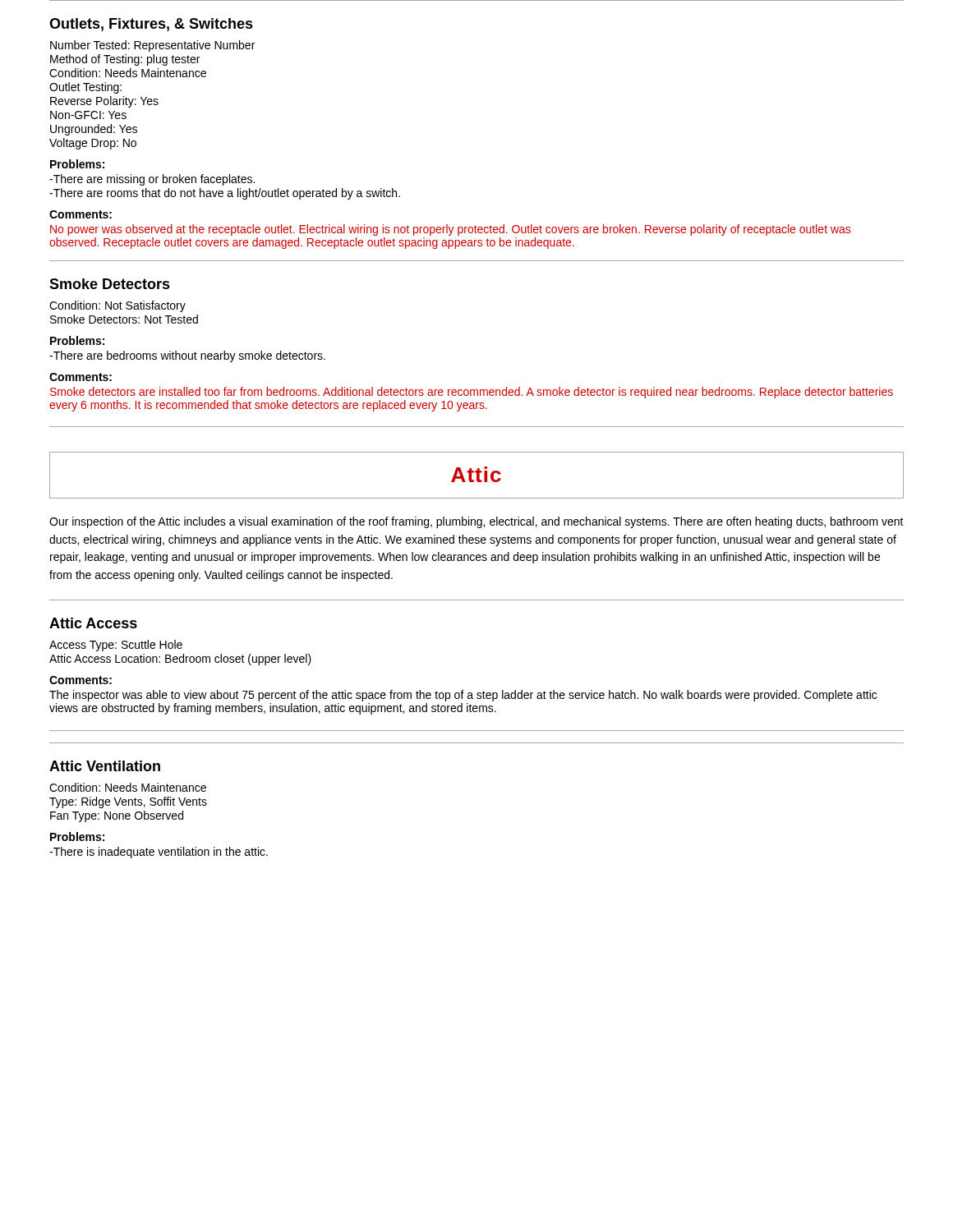
Task: Select the region starting "Smoke Detectors"
Action: (110, 284)
